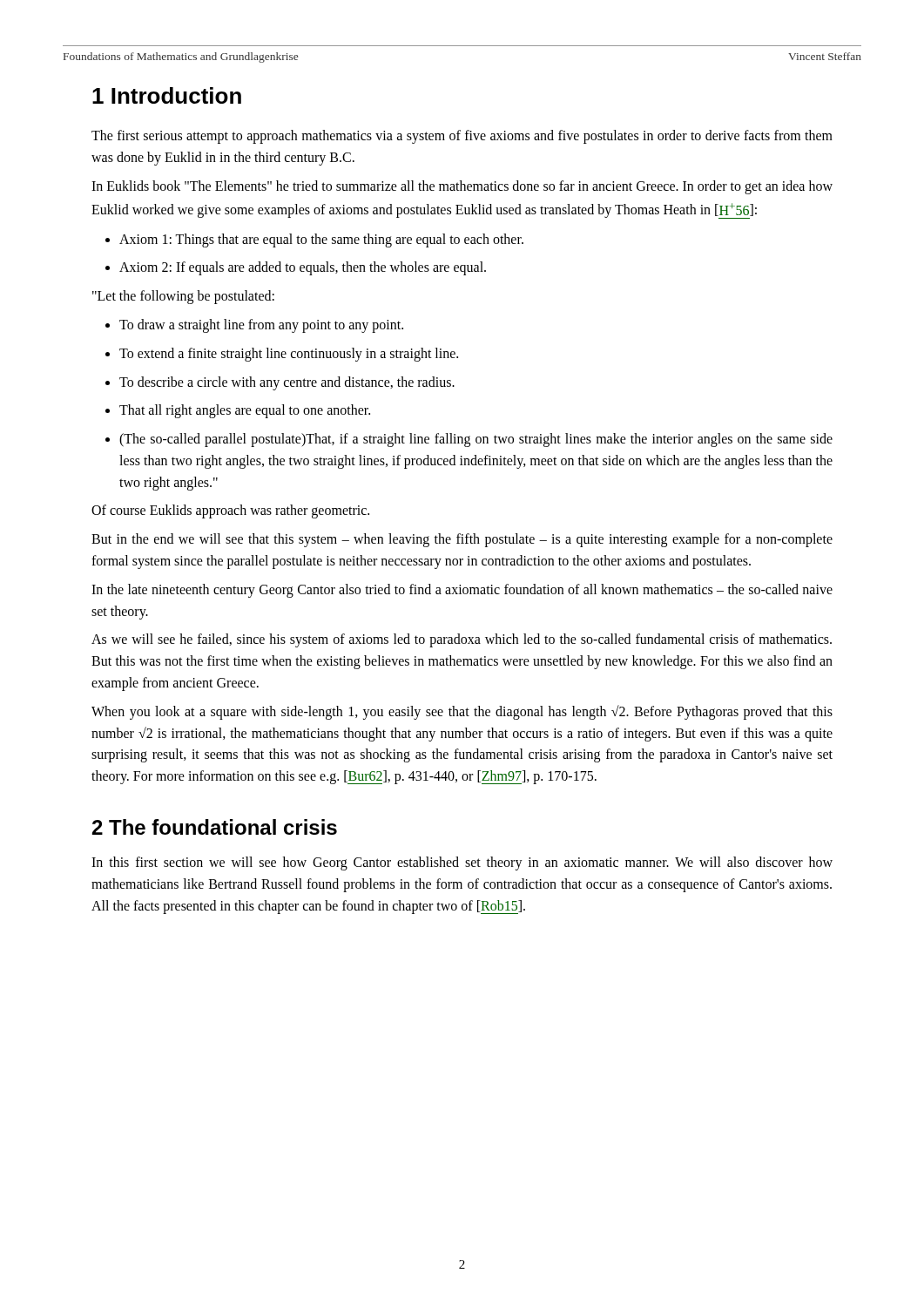Point to the element starting "(The so-called parallel postulate)That, if a straight line"

coord(476,460)
